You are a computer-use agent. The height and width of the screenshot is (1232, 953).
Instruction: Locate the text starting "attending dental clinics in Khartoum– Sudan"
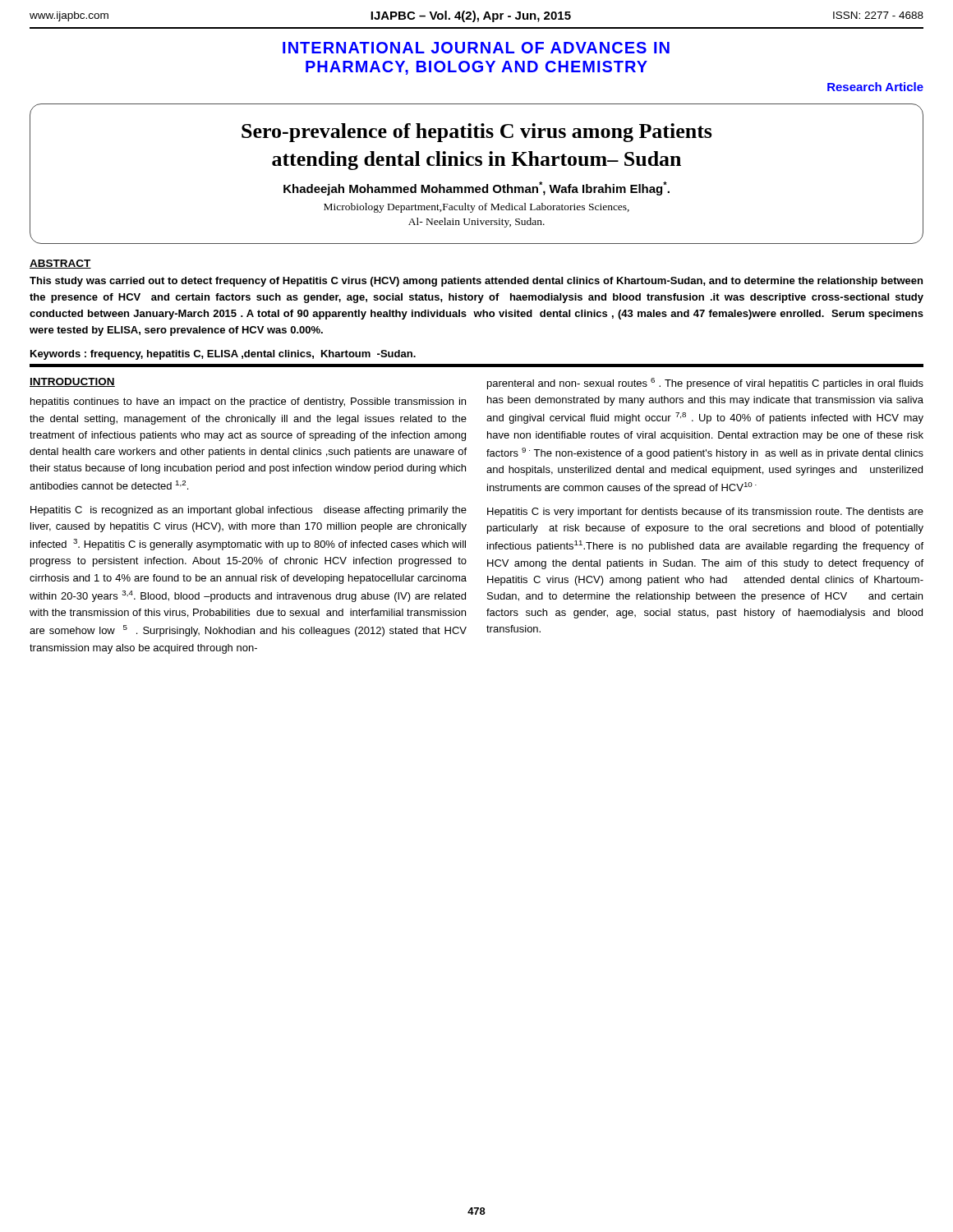(x=476, y=159)
